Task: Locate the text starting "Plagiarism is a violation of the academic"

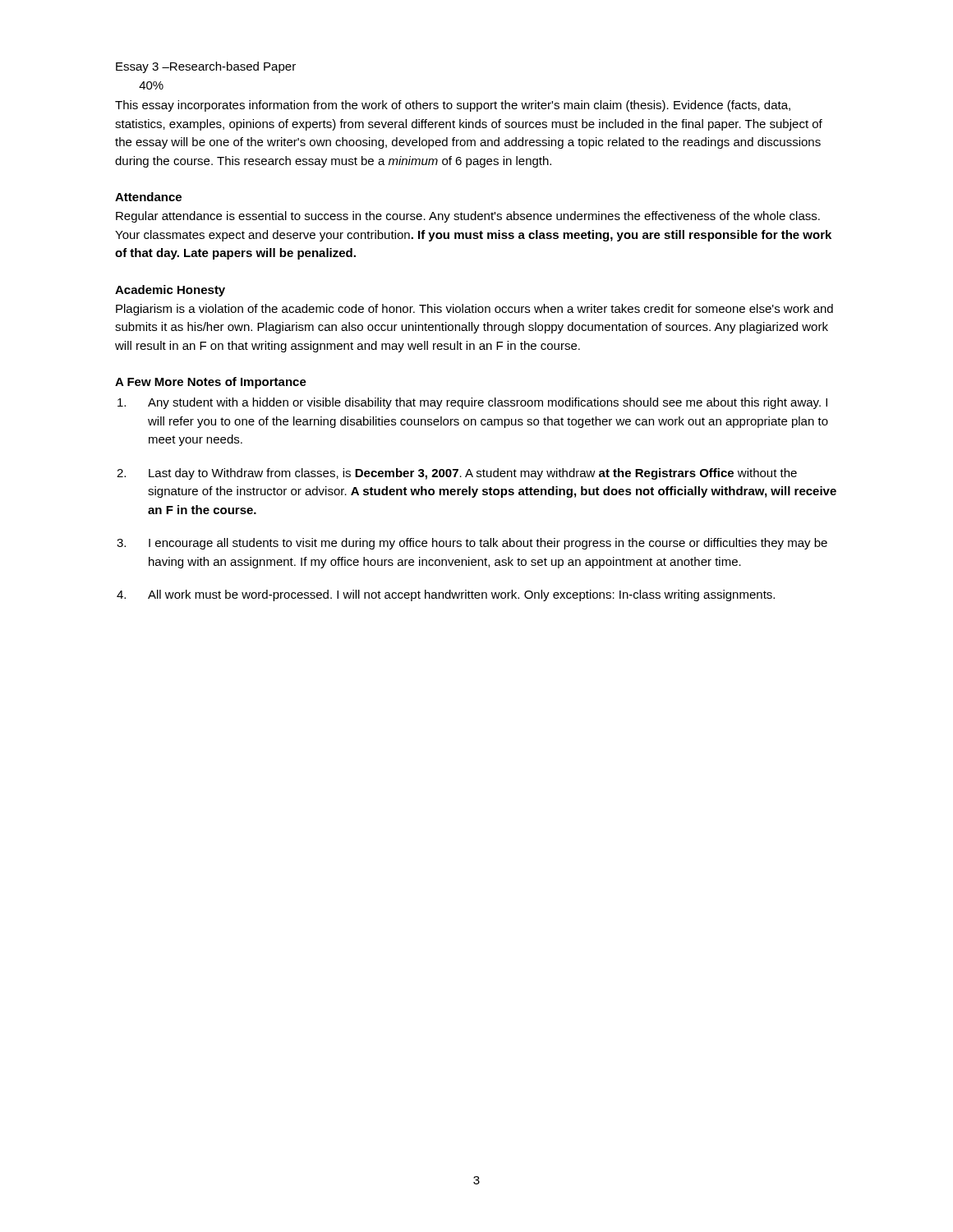Action: pyautogui.click(x=474, y=326)
